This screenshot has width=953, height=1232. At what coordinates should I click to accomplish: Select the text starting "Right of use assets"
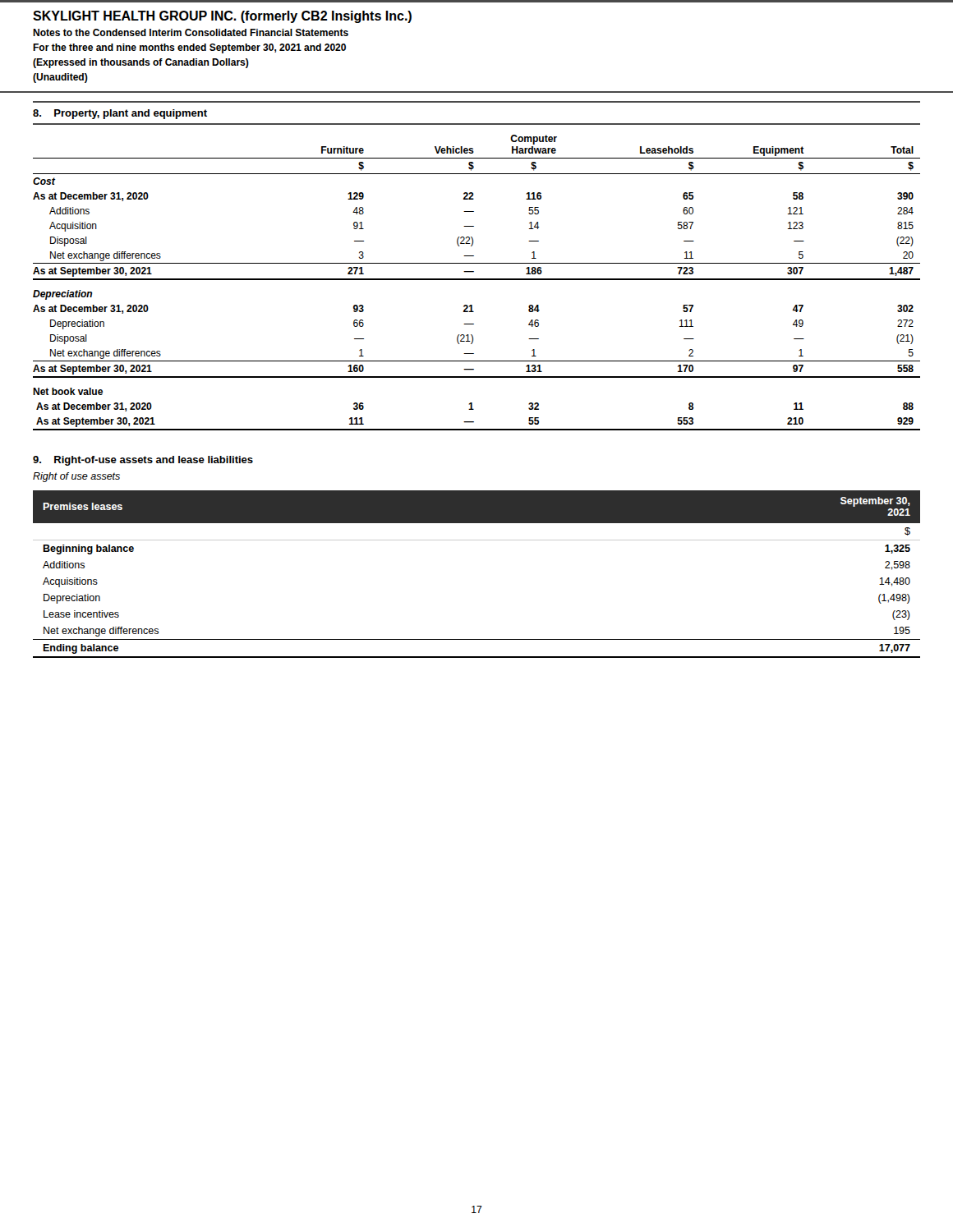77,476
